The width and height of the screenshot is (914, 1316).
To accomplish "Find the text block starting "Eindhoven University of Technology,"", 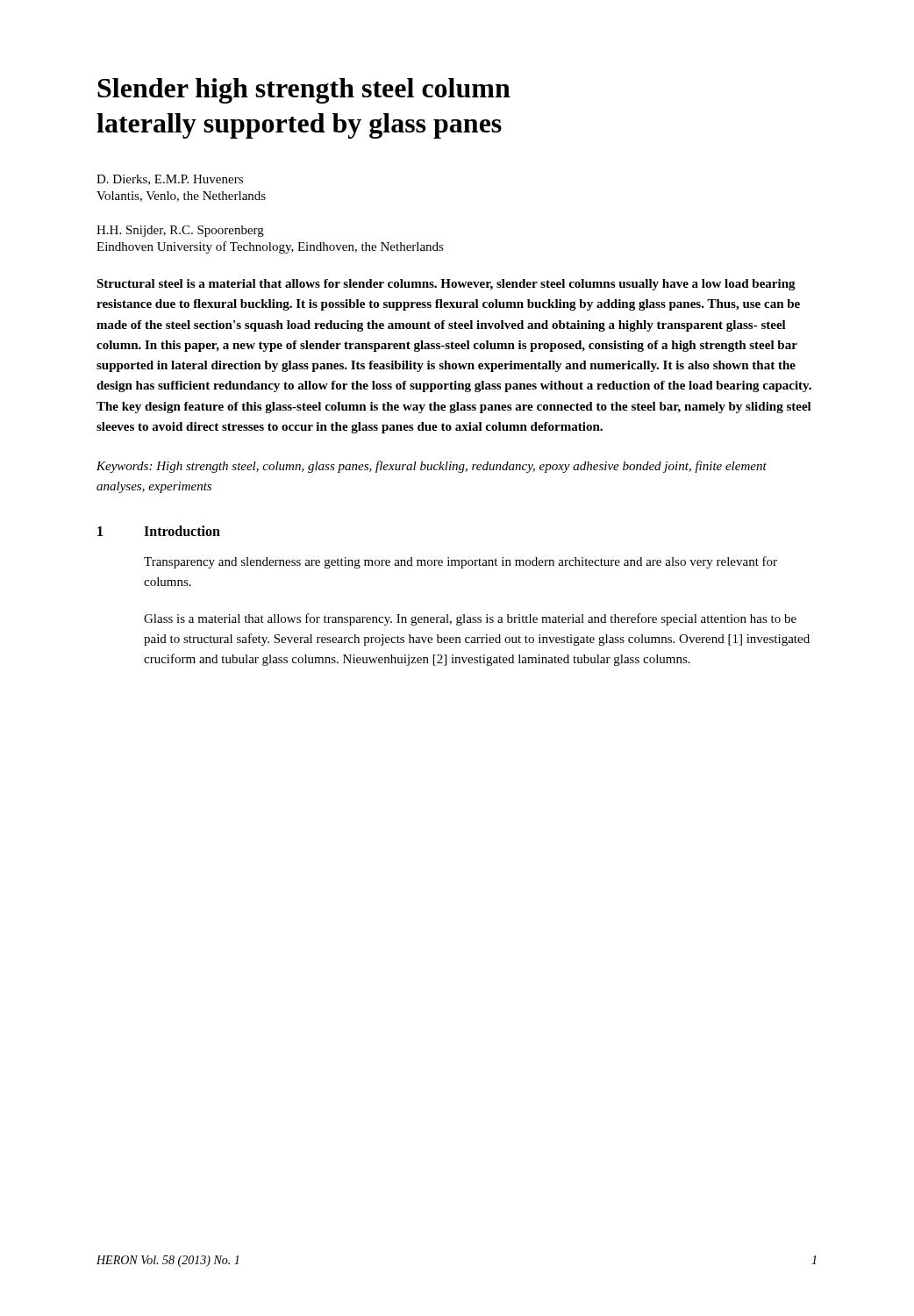I will [270, 247].
